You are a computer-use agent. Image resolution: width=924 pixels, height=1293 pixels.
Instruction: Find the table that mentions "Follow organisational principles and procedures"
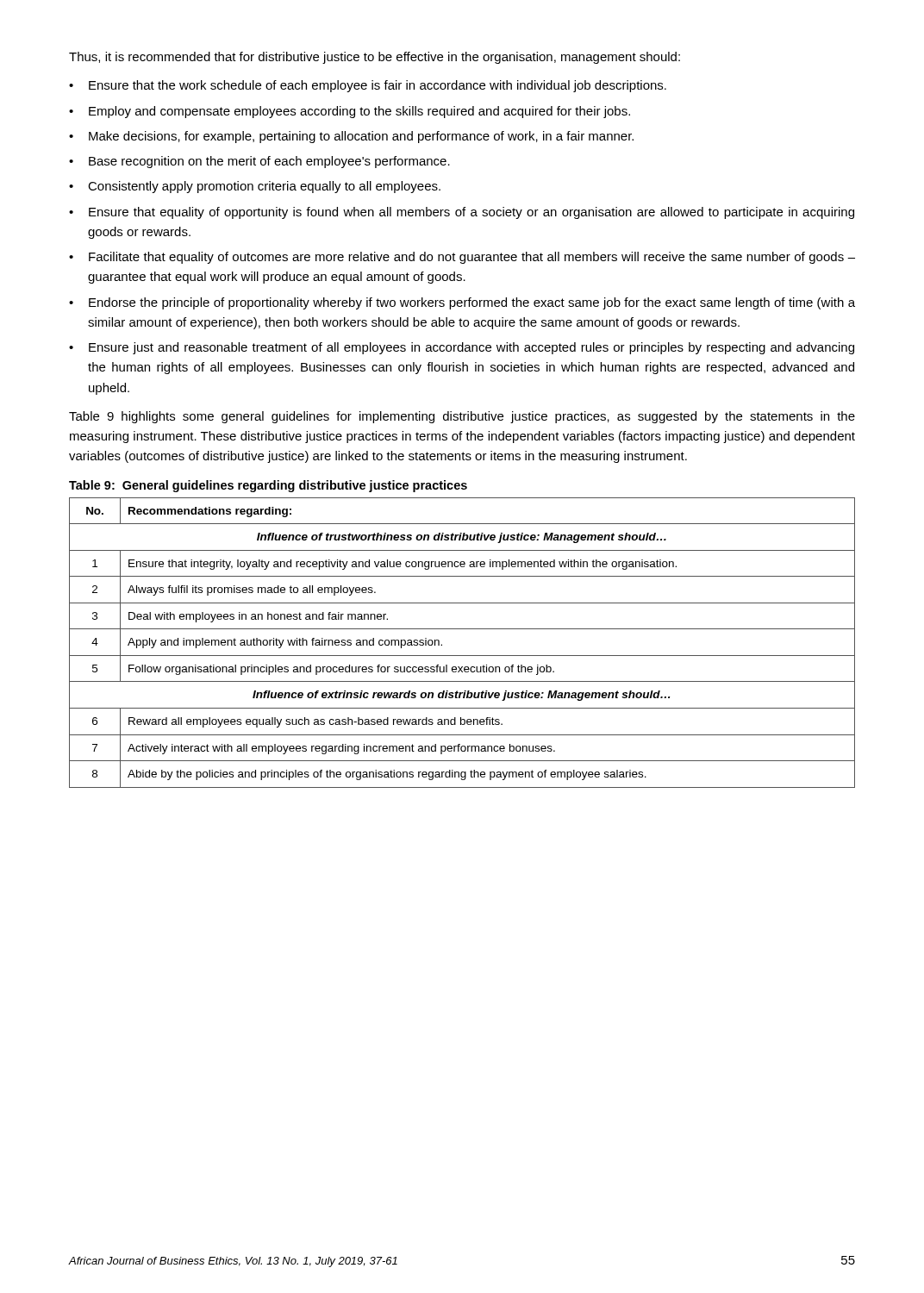click(462, 642)
